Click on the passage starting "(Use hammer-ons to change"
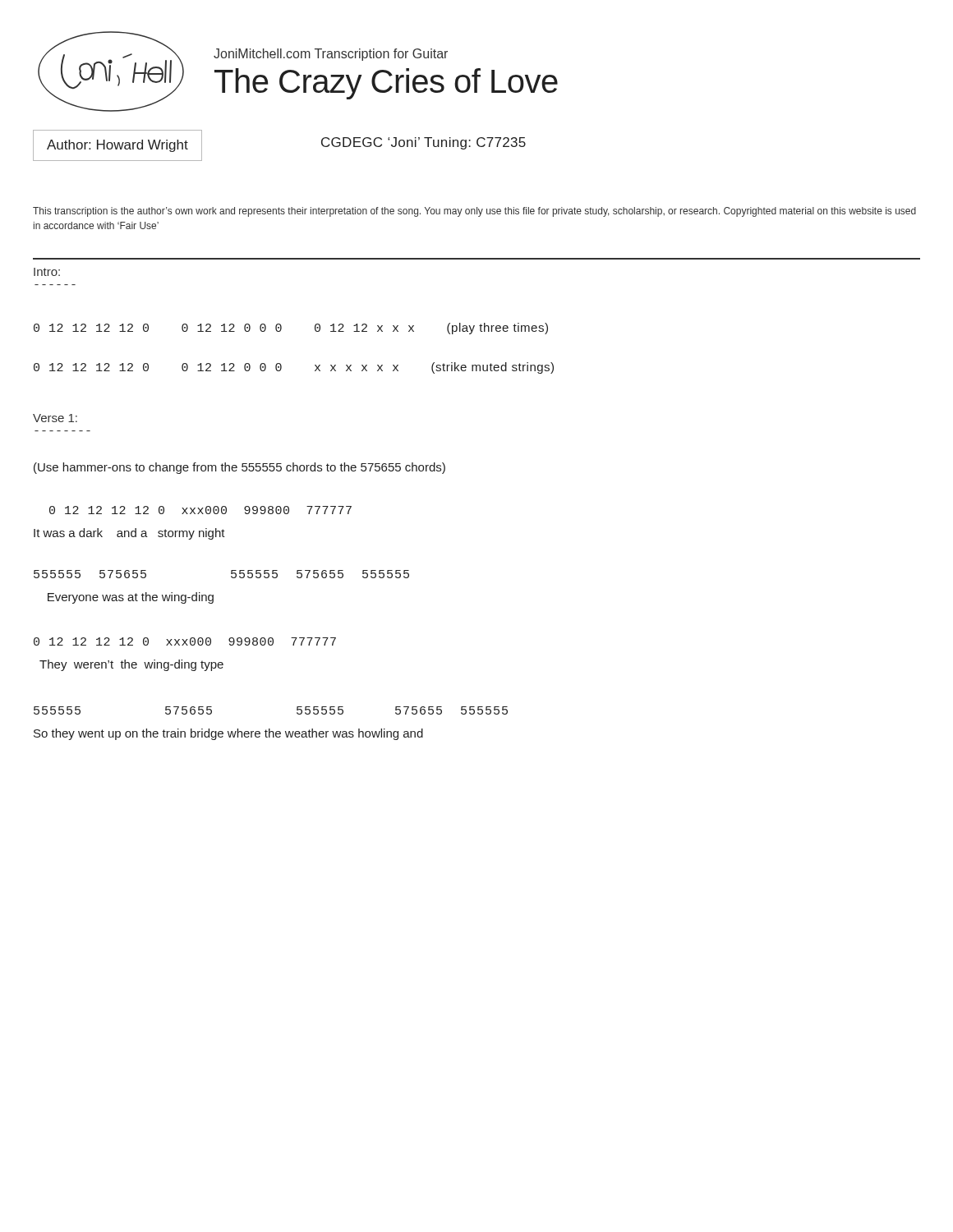The image size is (953, 1232). pyautogui.click(x=239, y=467)
